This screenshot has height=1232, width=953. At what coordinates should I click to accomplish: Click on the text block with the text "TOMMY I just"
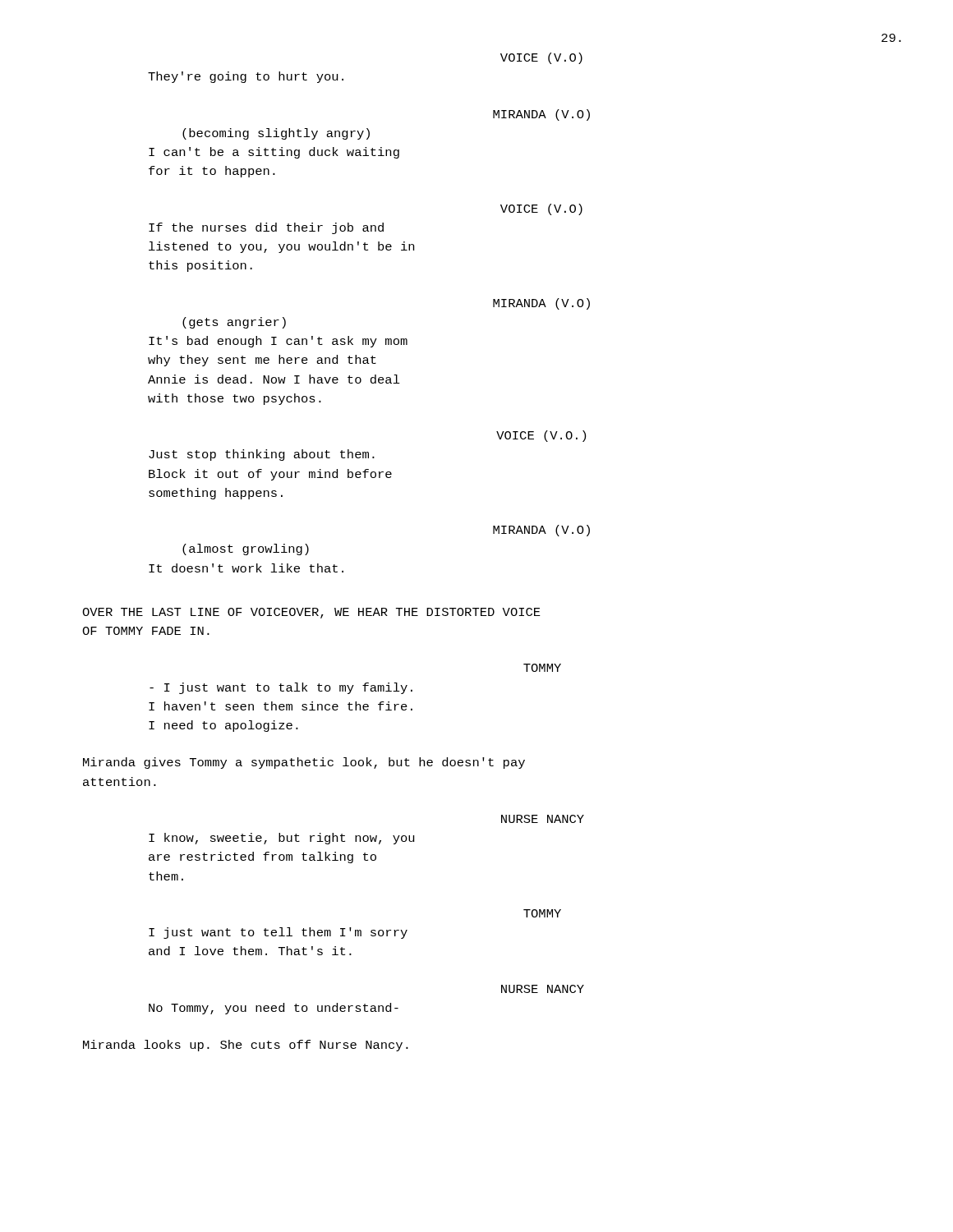[542, 913]
